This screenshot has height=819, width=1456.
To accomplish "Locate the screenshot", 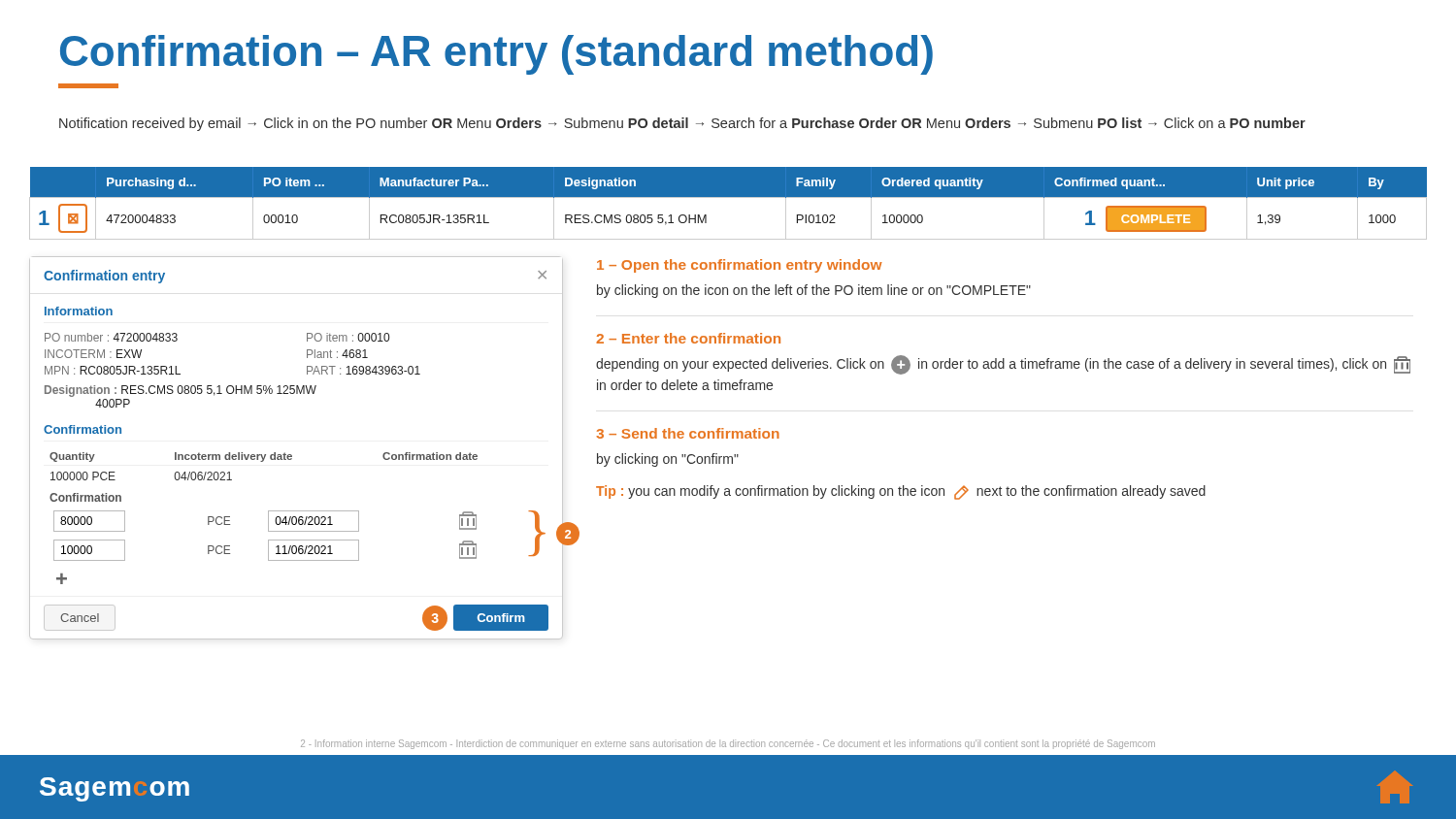I will click(x=296, y=448).
